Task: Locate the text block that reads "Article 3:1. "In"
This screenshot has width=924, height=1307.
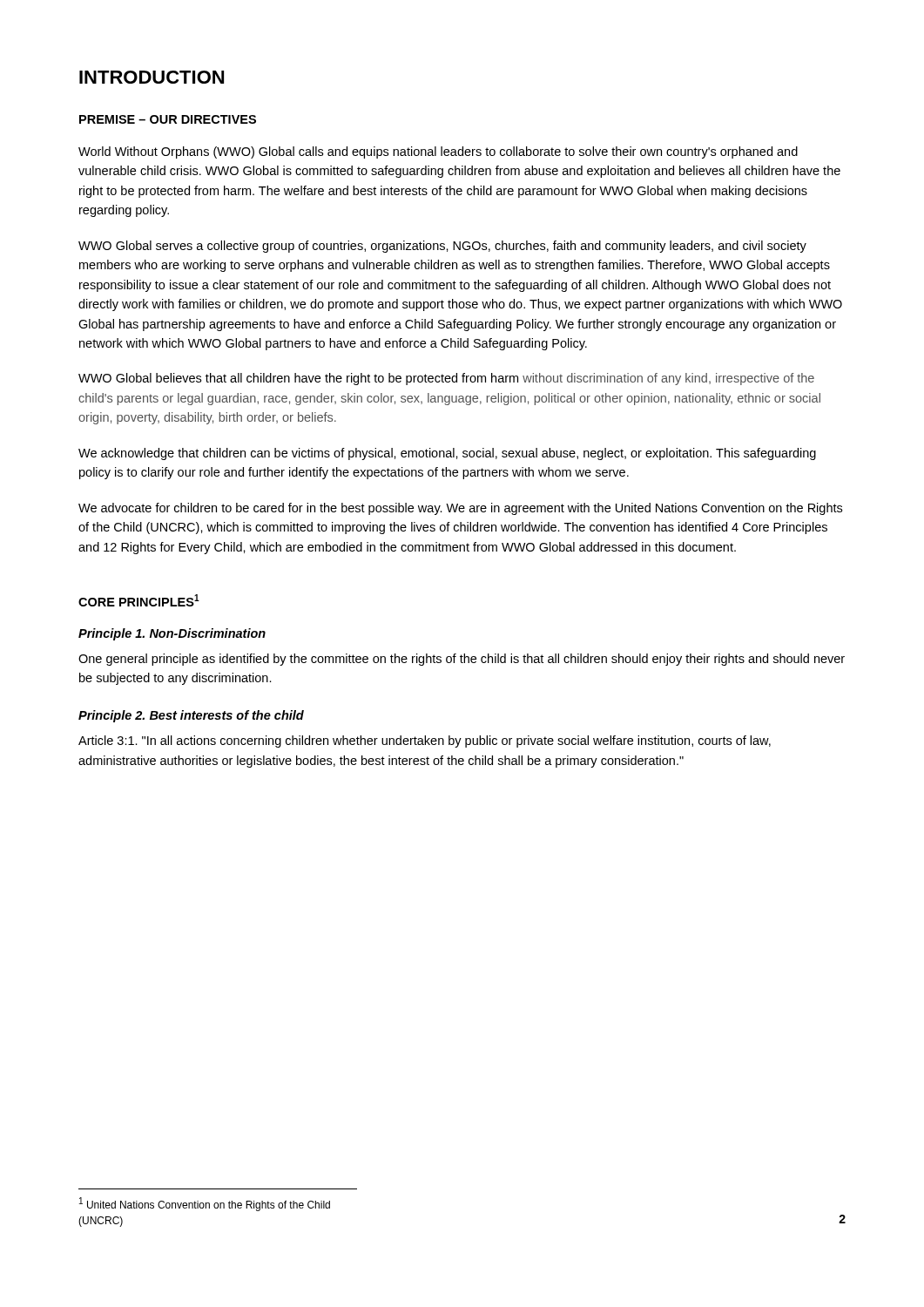Action: point(425,751)
